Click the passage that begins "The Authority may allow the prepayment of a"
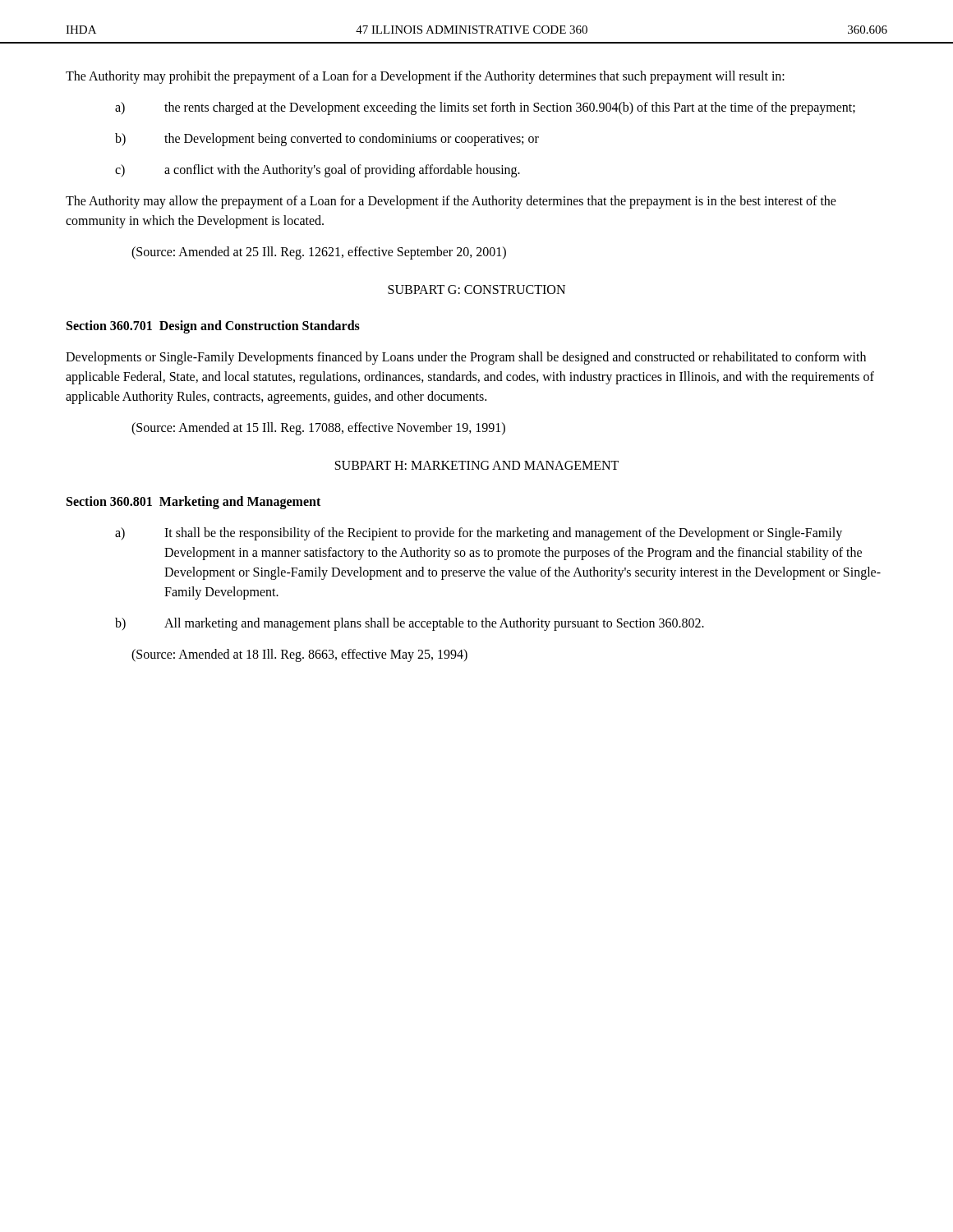The image size is (953, 1232). point(451,211)
